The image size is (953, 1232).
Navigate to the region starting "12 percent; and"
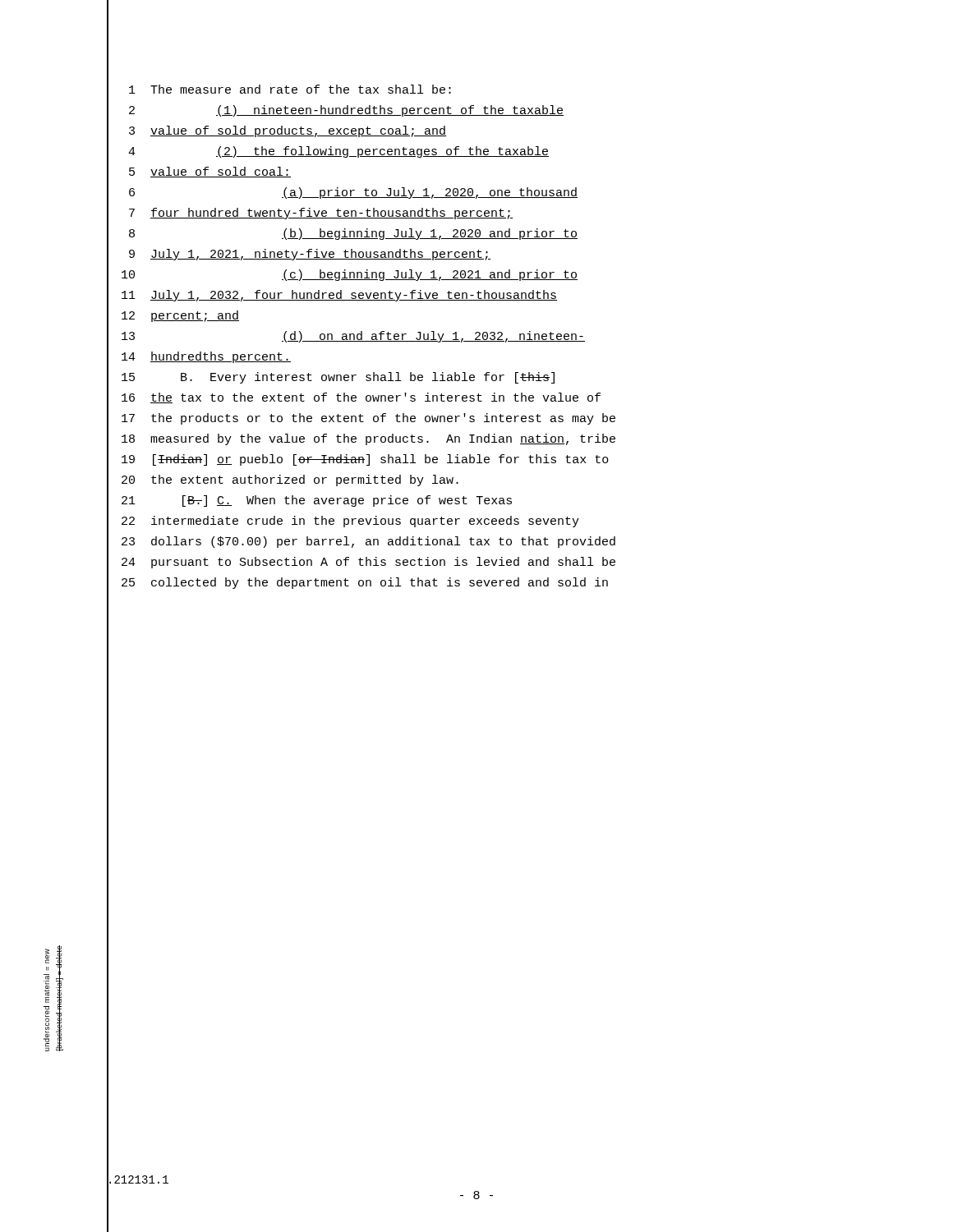[173, 317]
